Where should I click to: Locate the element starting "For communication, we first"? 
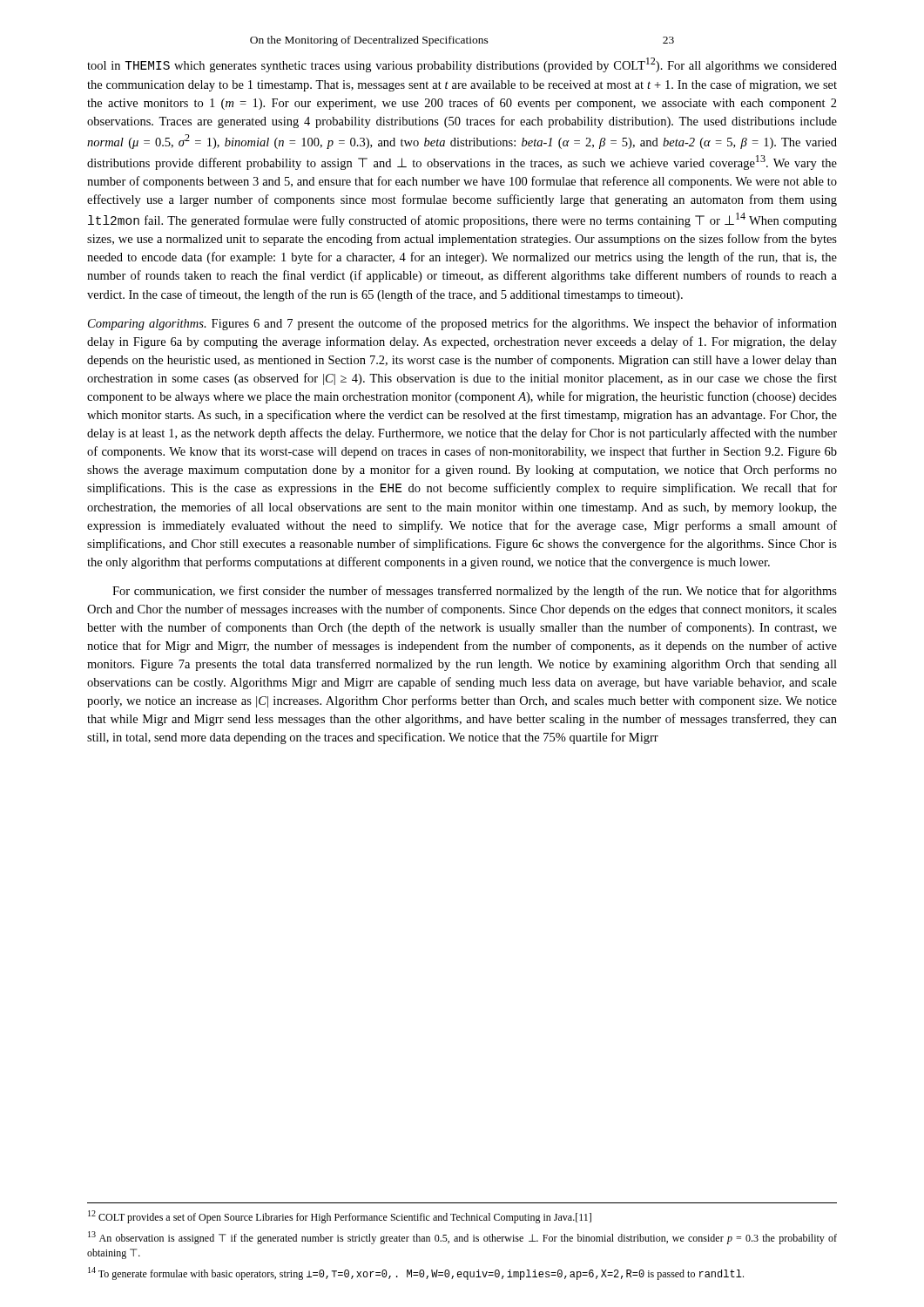click(x=462, y=664)
